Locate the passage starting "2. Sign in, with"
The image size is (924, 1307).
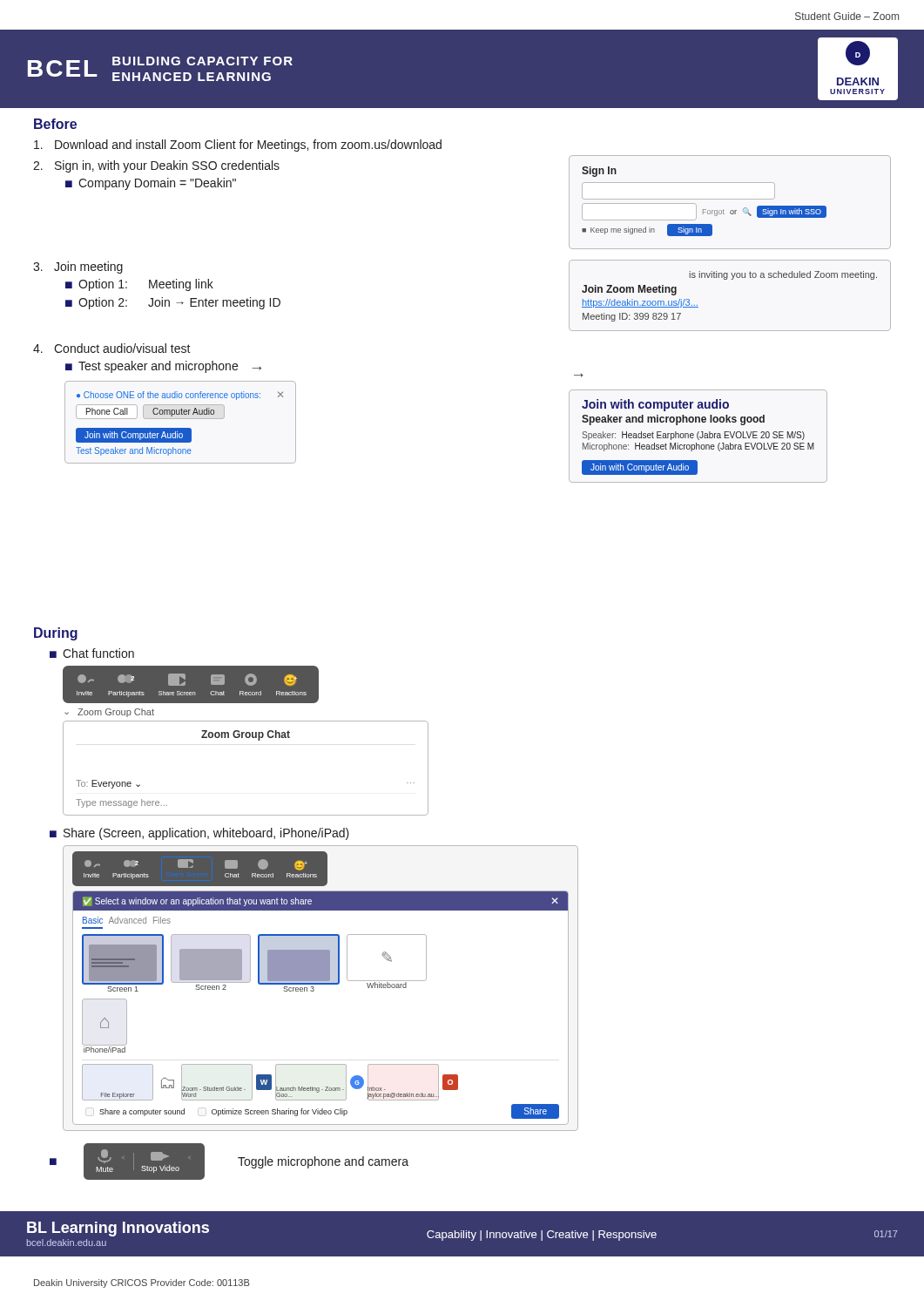click(x=156, y=166)
